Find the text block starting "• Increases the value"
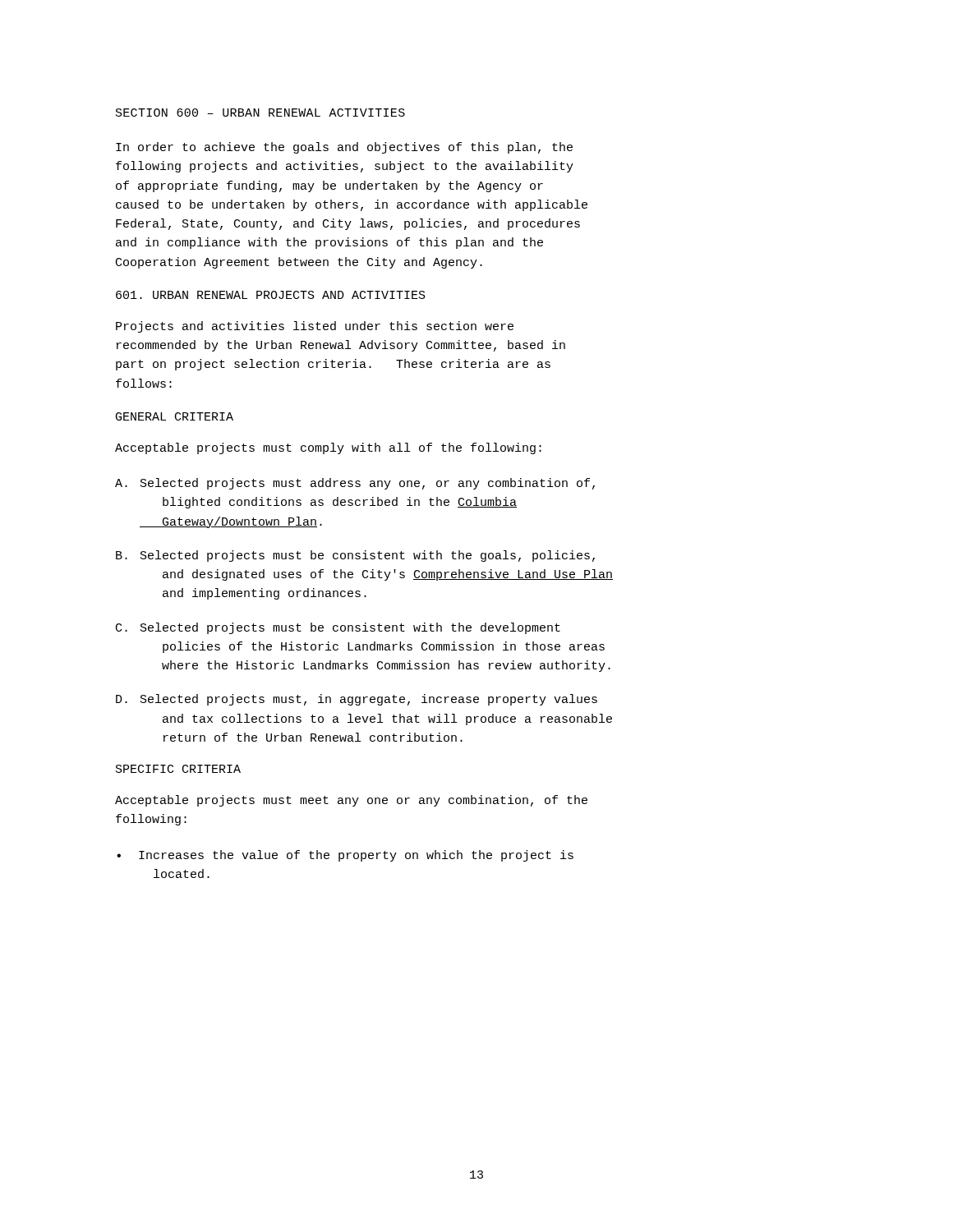953x1232 pixels. coord(476,865)
